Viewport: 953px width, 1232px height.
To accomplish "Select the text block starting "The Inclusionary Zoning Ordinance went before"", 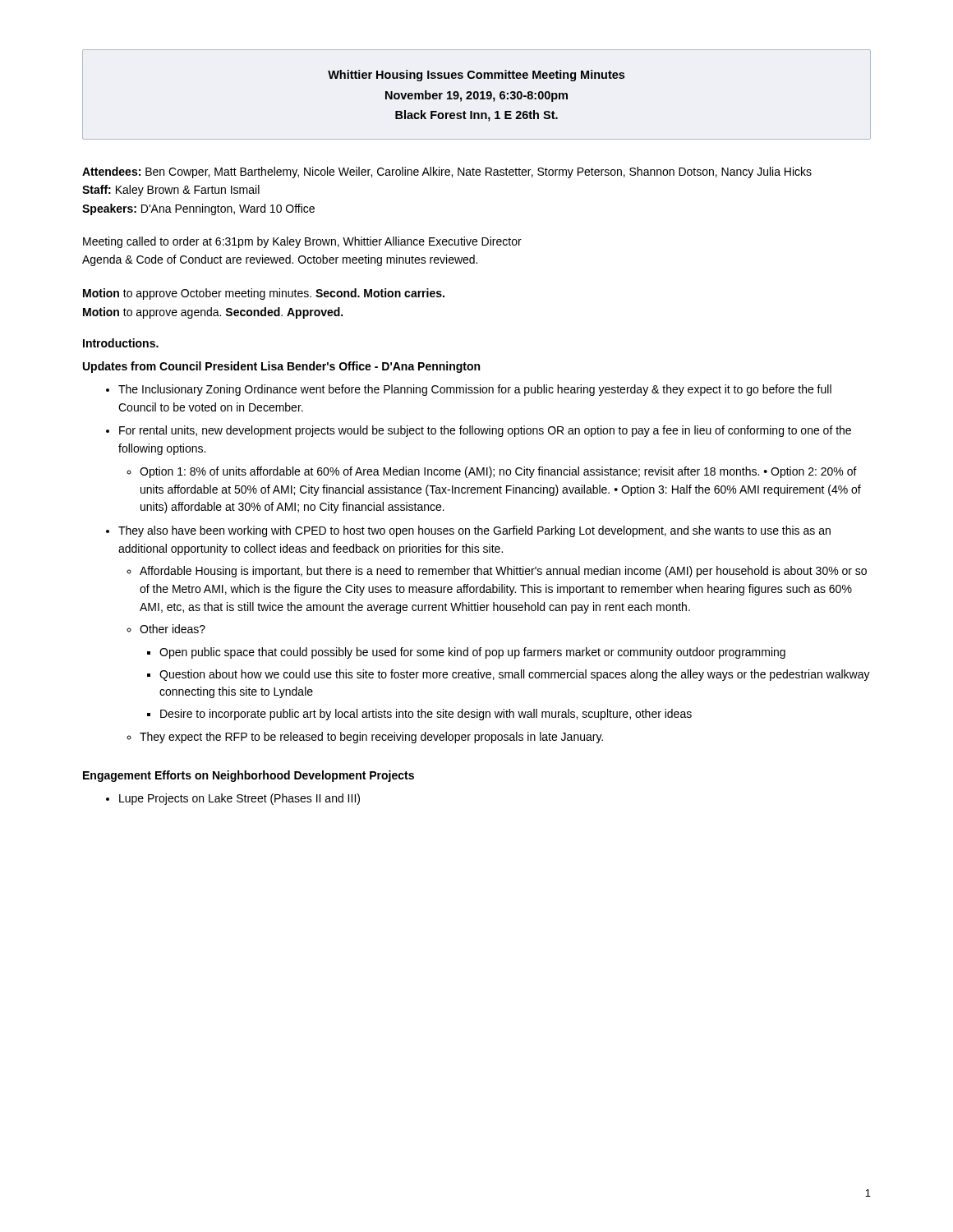I will coord(485,399).
